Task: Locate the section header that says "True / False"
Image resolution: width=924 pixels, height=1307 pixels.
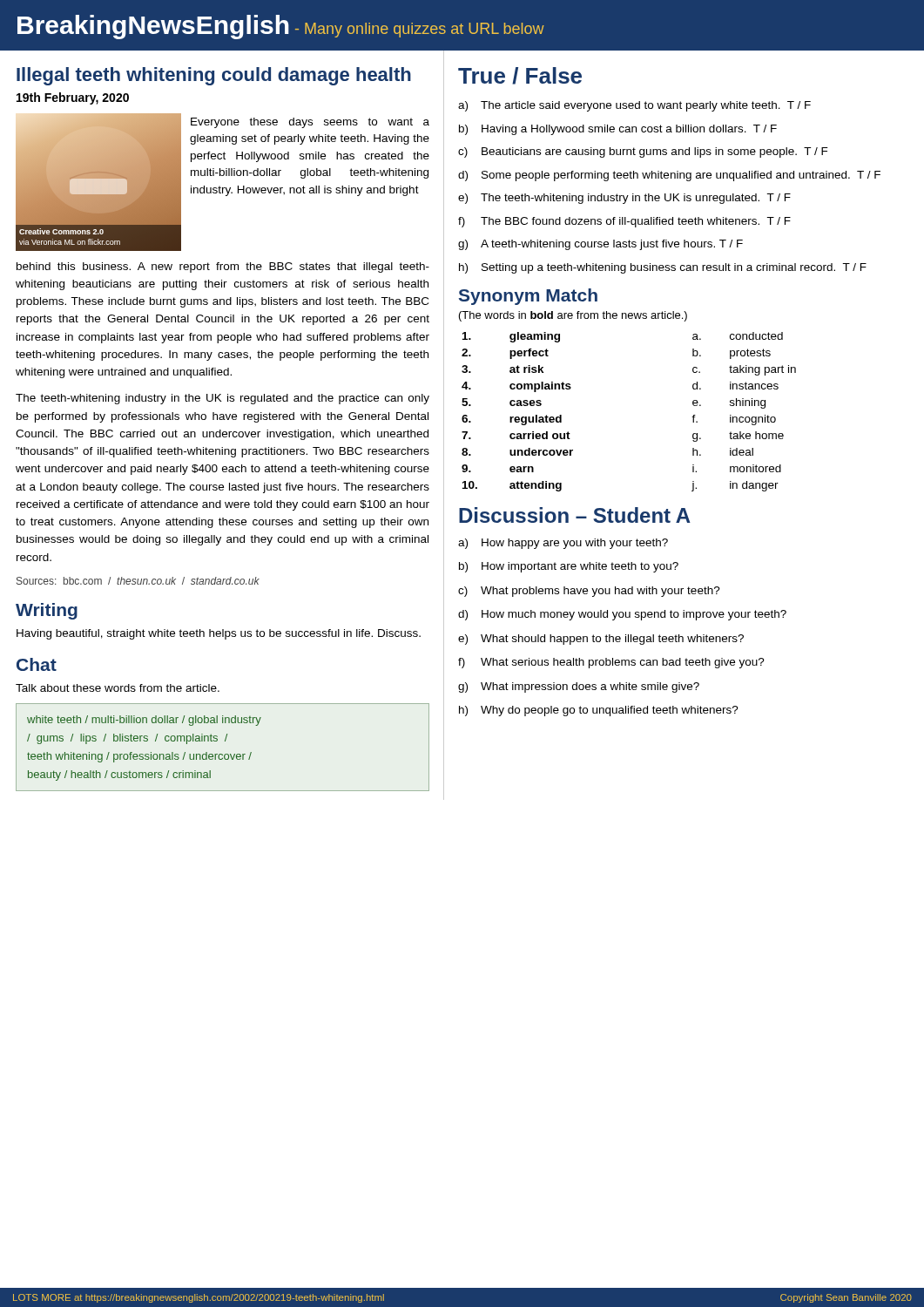Action: (x=520, y=76)
